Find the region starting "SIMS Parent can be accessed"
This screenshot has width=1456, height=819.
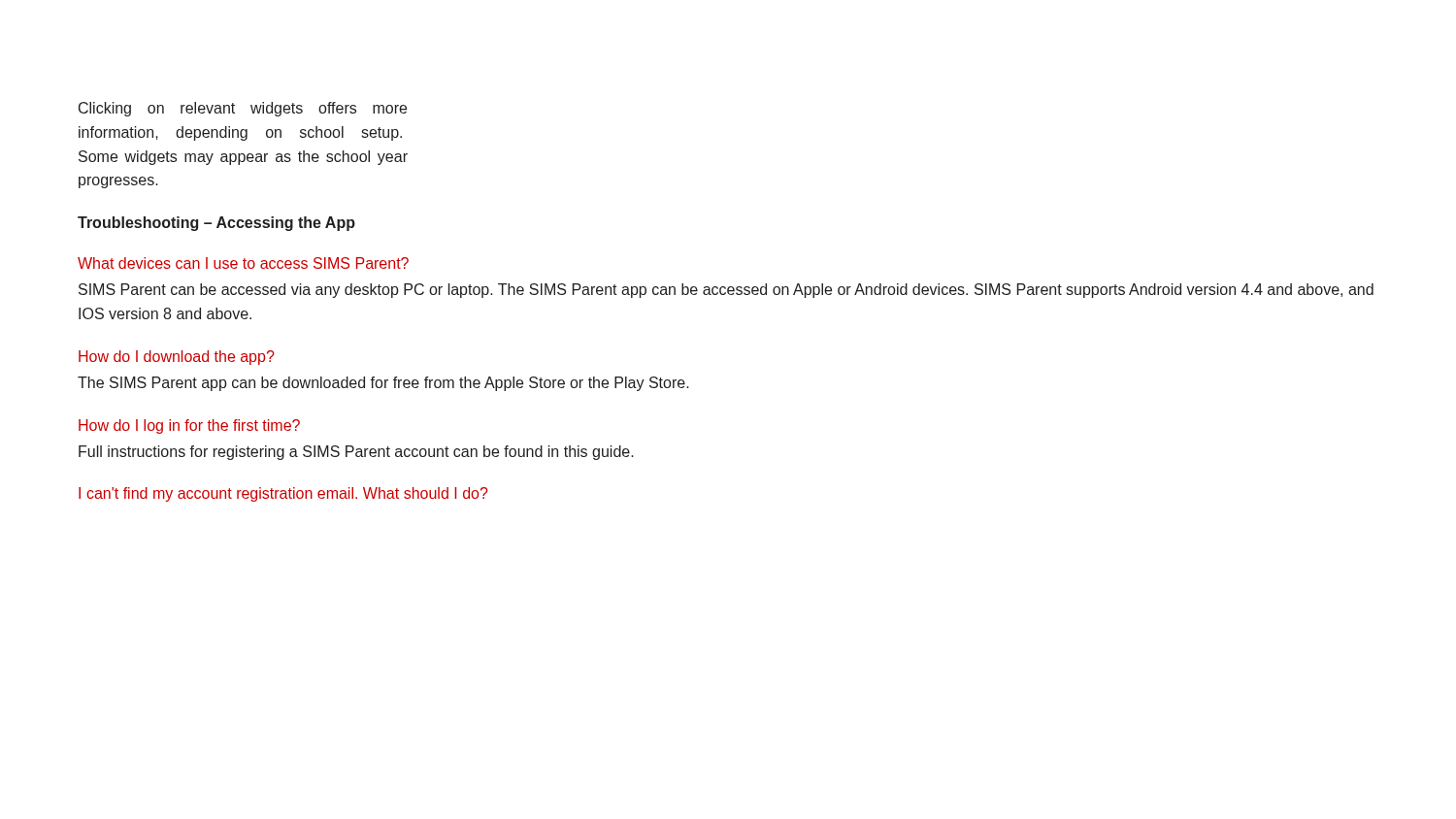click(726, 302)
